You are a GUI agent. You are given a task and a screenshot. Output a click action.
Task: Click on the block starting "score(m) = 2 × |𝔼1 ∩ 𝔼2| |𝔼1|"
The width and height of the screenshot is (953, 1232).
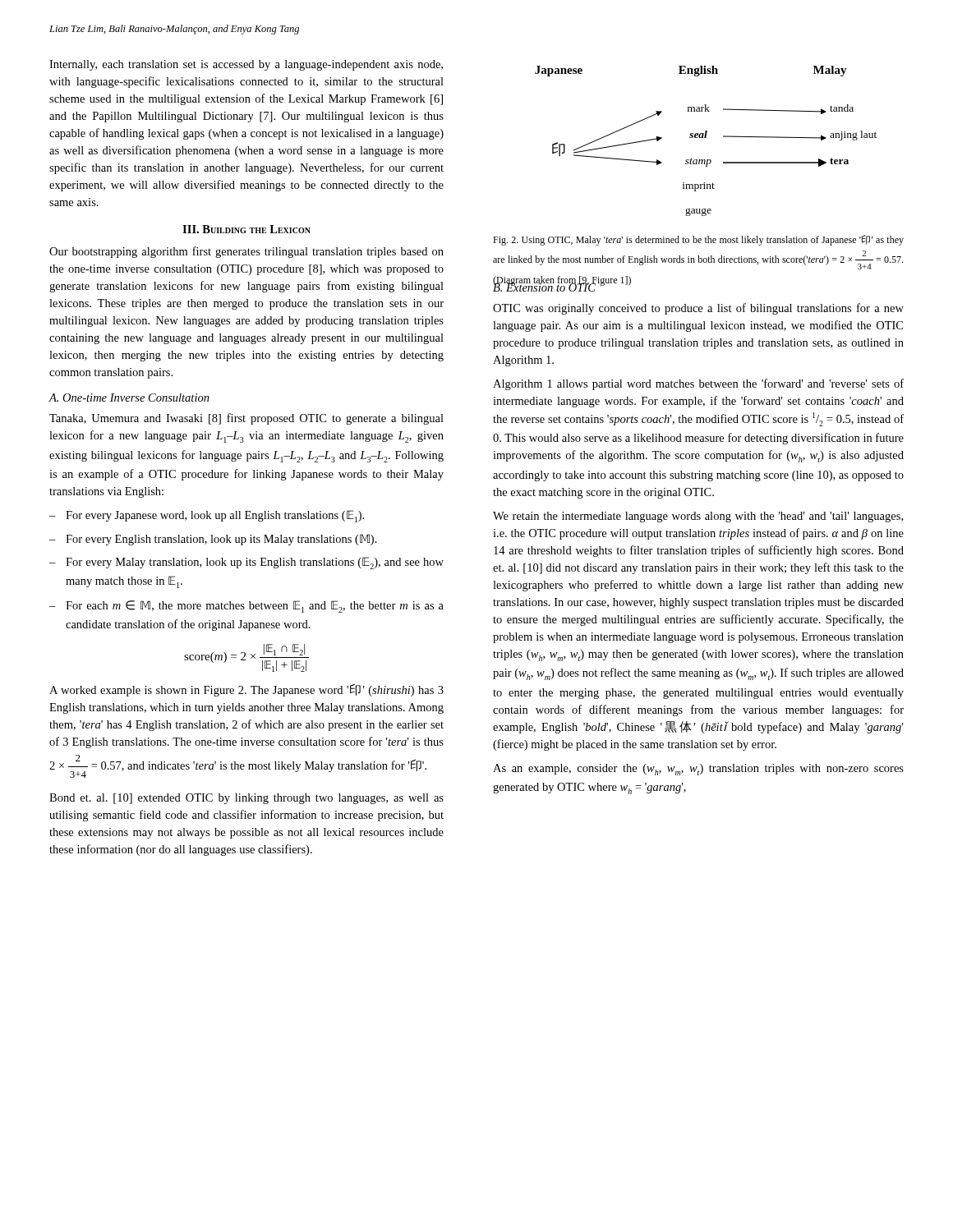(x=246, y=658)
